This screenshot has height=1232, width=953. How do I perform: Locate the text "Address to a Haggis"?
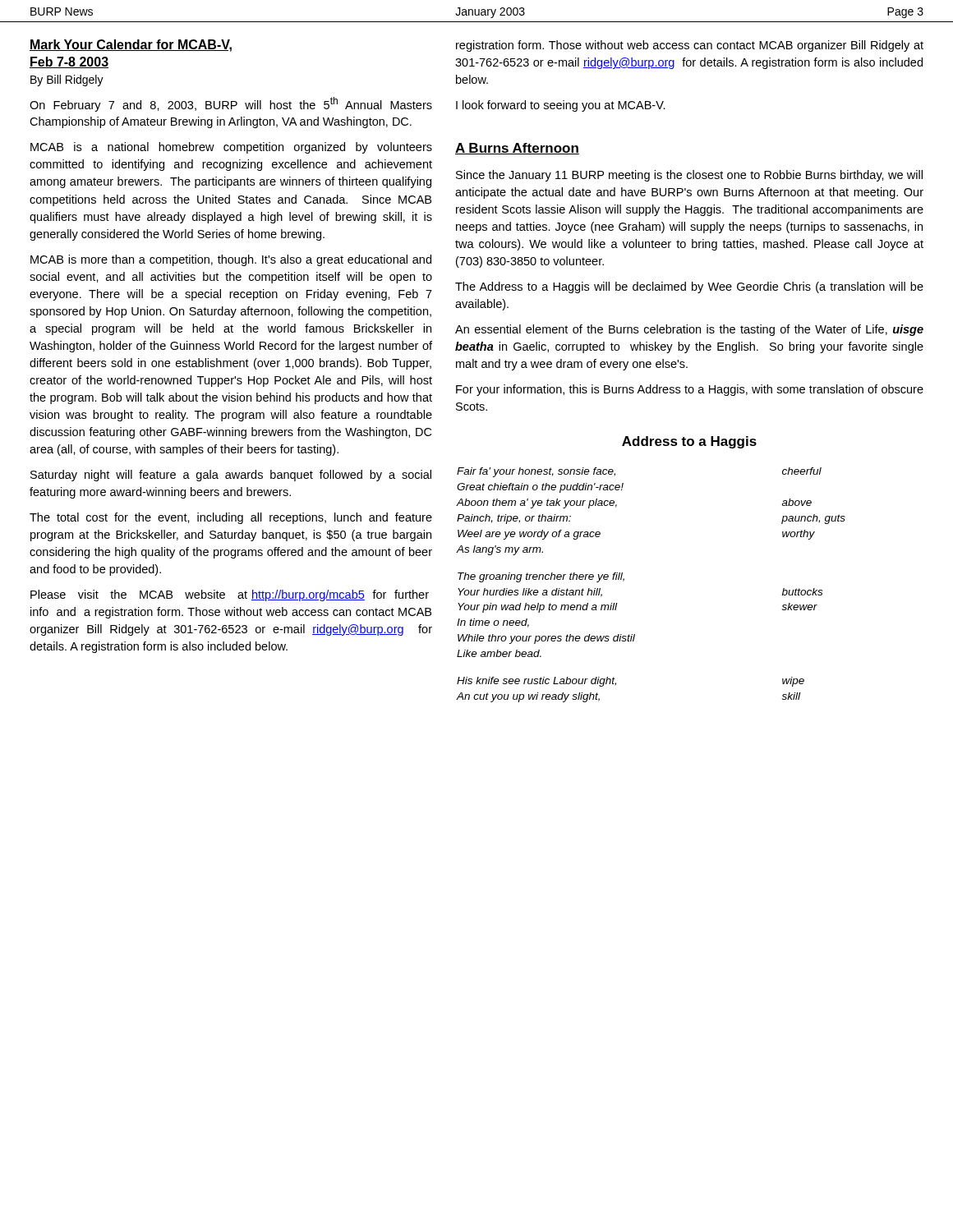(689, 442)
